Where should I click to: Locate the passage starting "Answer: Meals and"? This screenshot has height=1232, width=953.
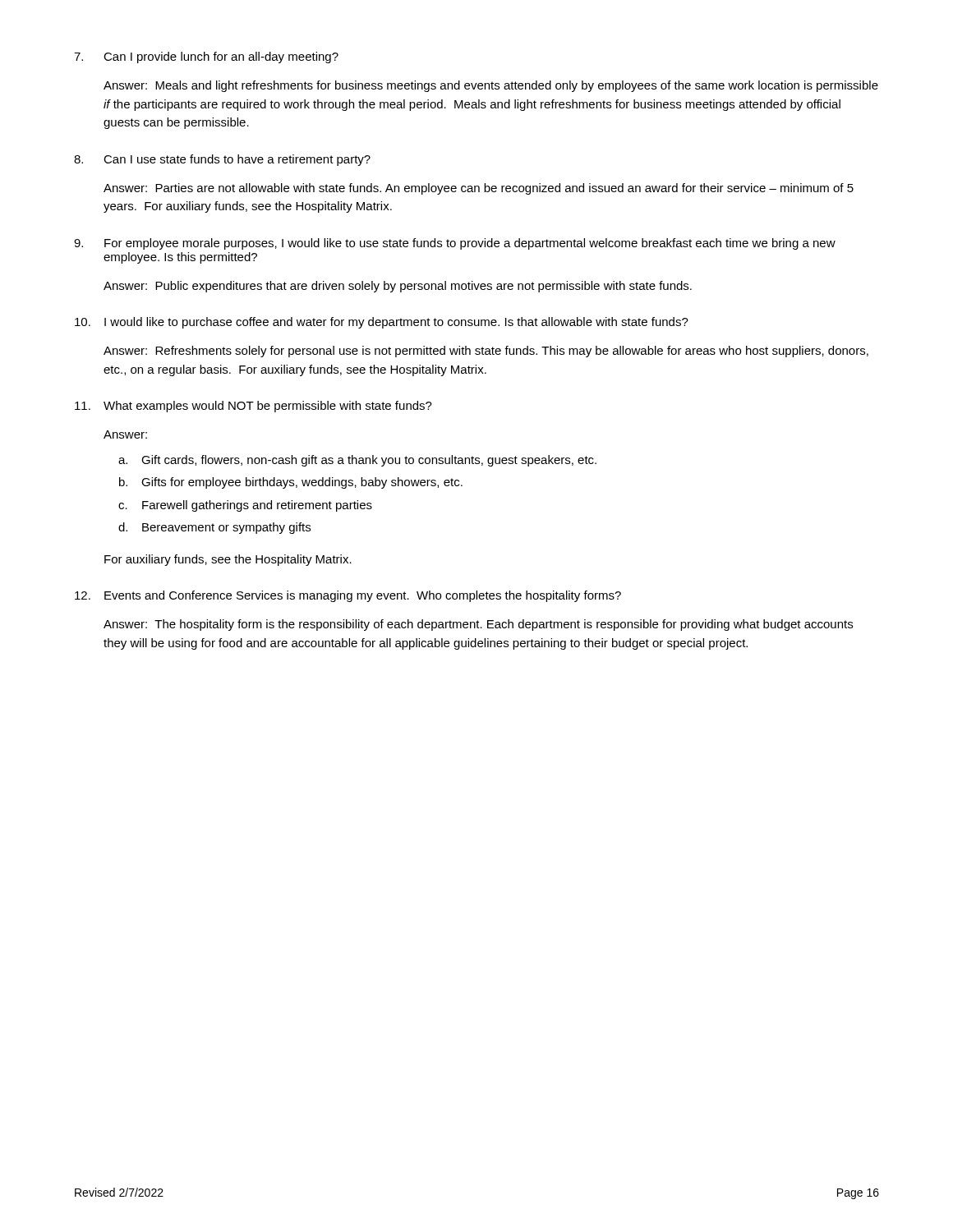tap(491, 103)
